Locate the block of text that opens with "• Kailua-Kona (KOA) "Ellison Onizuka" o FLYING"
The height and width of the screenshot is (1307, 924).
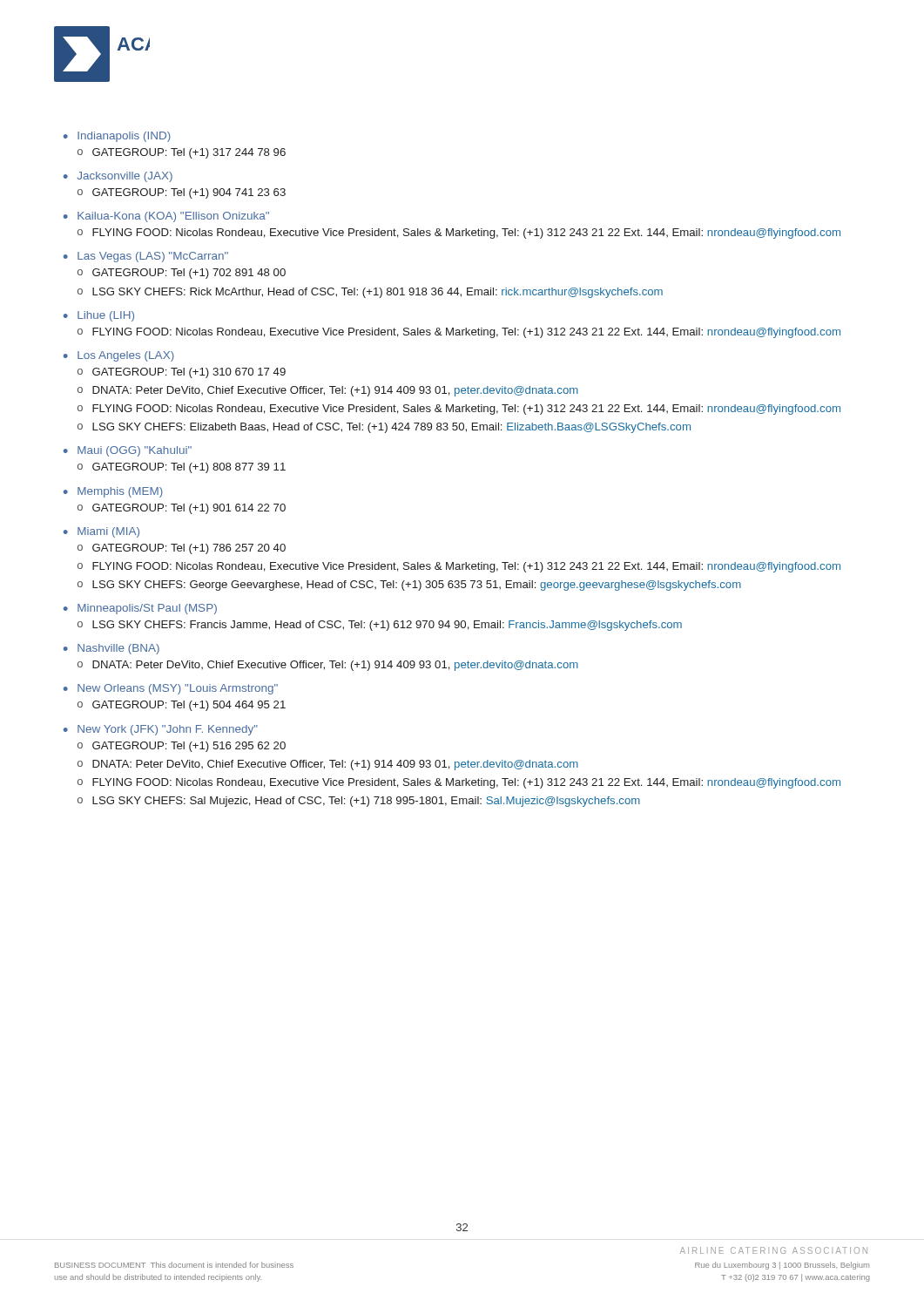point(462,227)
